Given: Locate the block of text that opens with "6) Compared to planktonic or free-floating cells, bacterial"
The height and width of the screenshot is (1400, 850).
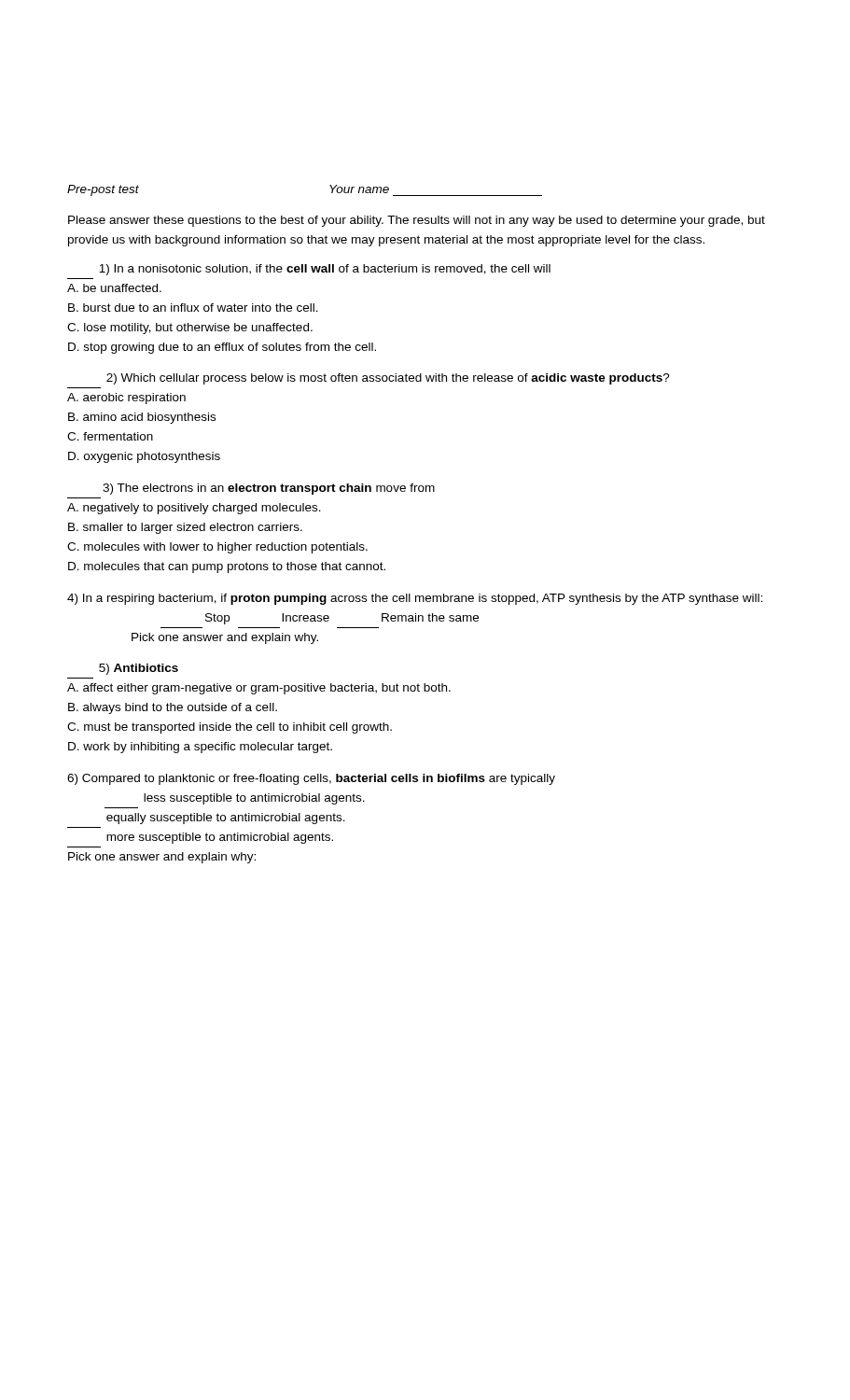Looking at the screenshot, I should 311,779.
